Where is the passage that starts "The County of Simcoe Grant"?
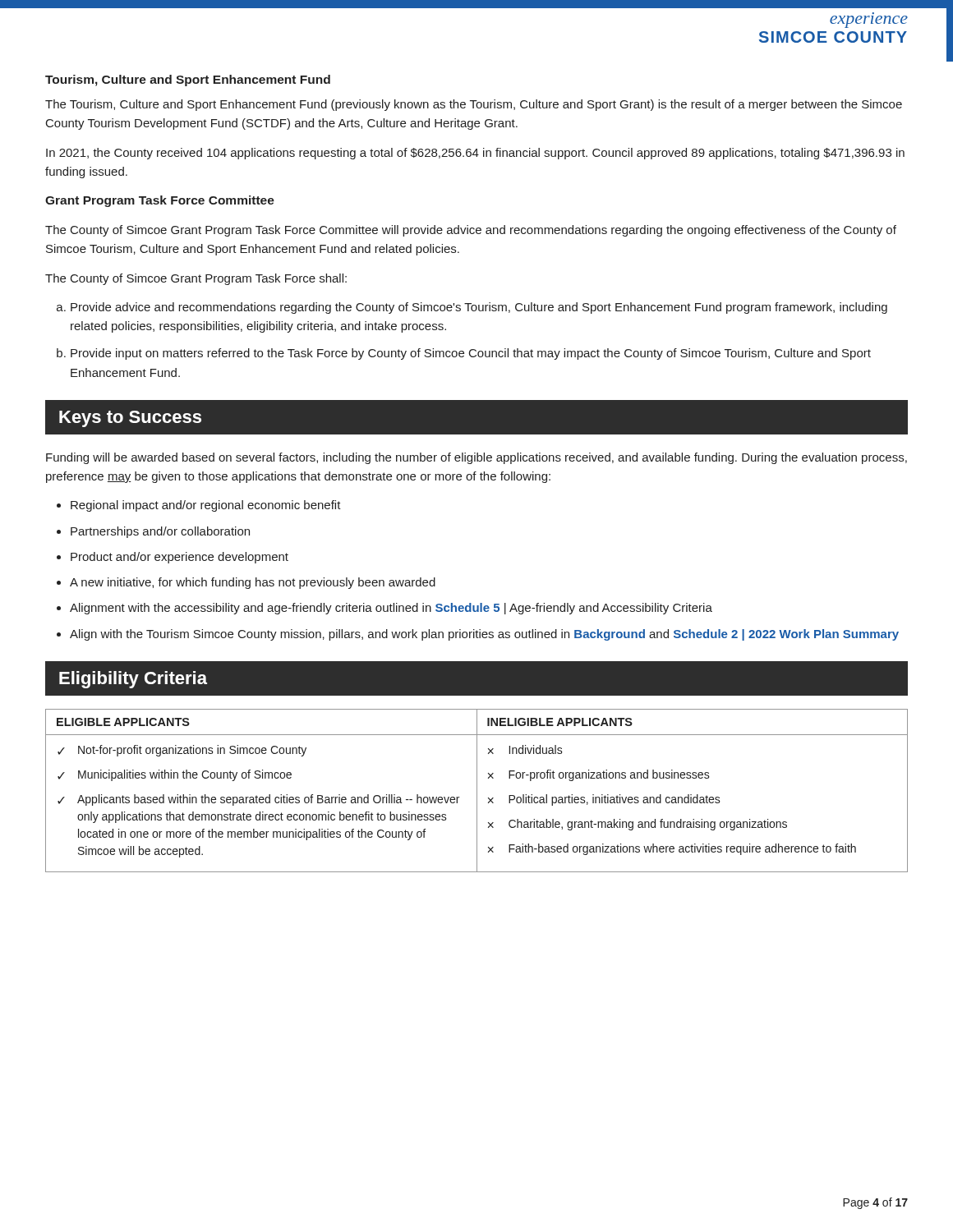 471,231
